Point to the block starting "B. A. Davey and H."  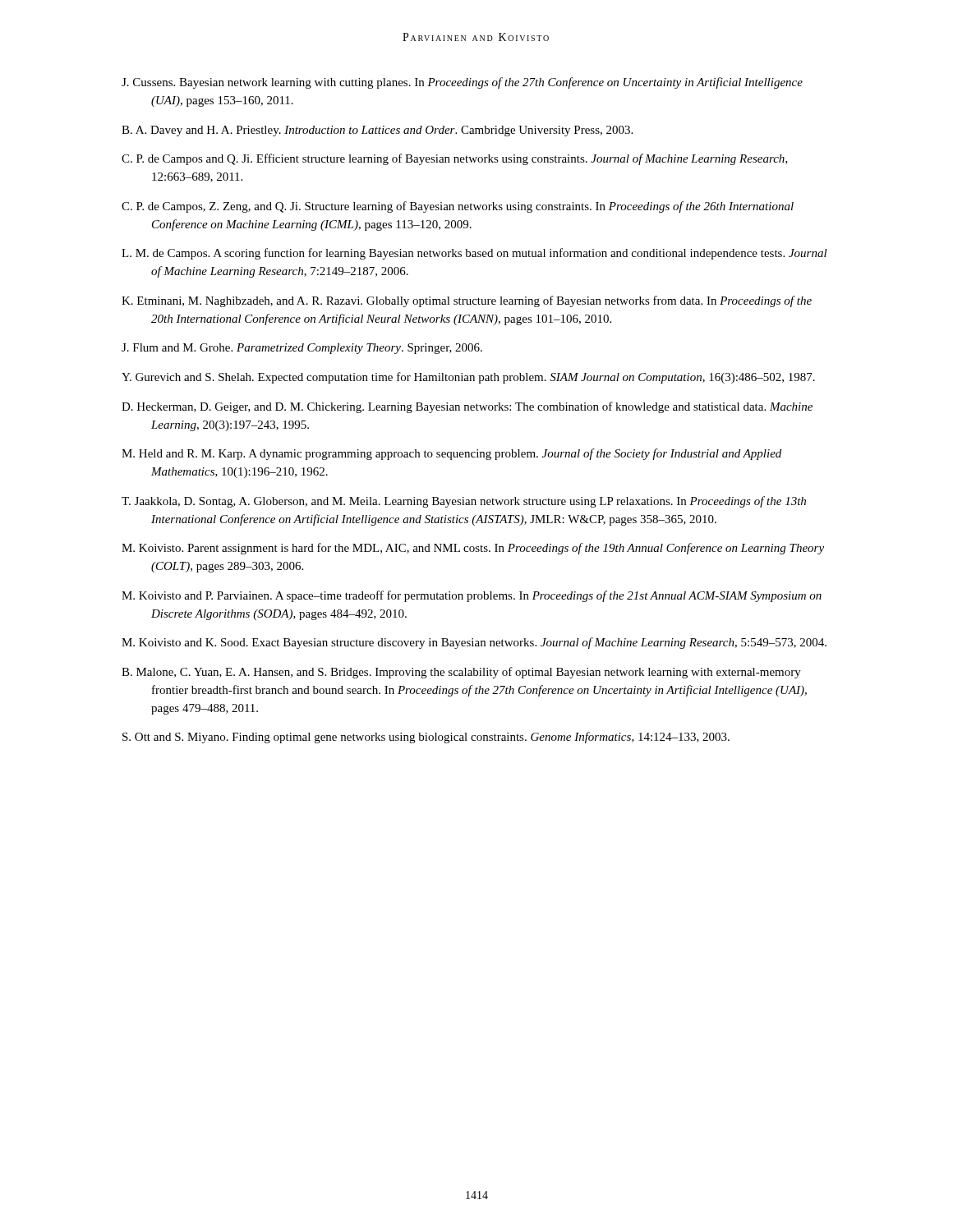pyautogui.click(x=378, y=129)
